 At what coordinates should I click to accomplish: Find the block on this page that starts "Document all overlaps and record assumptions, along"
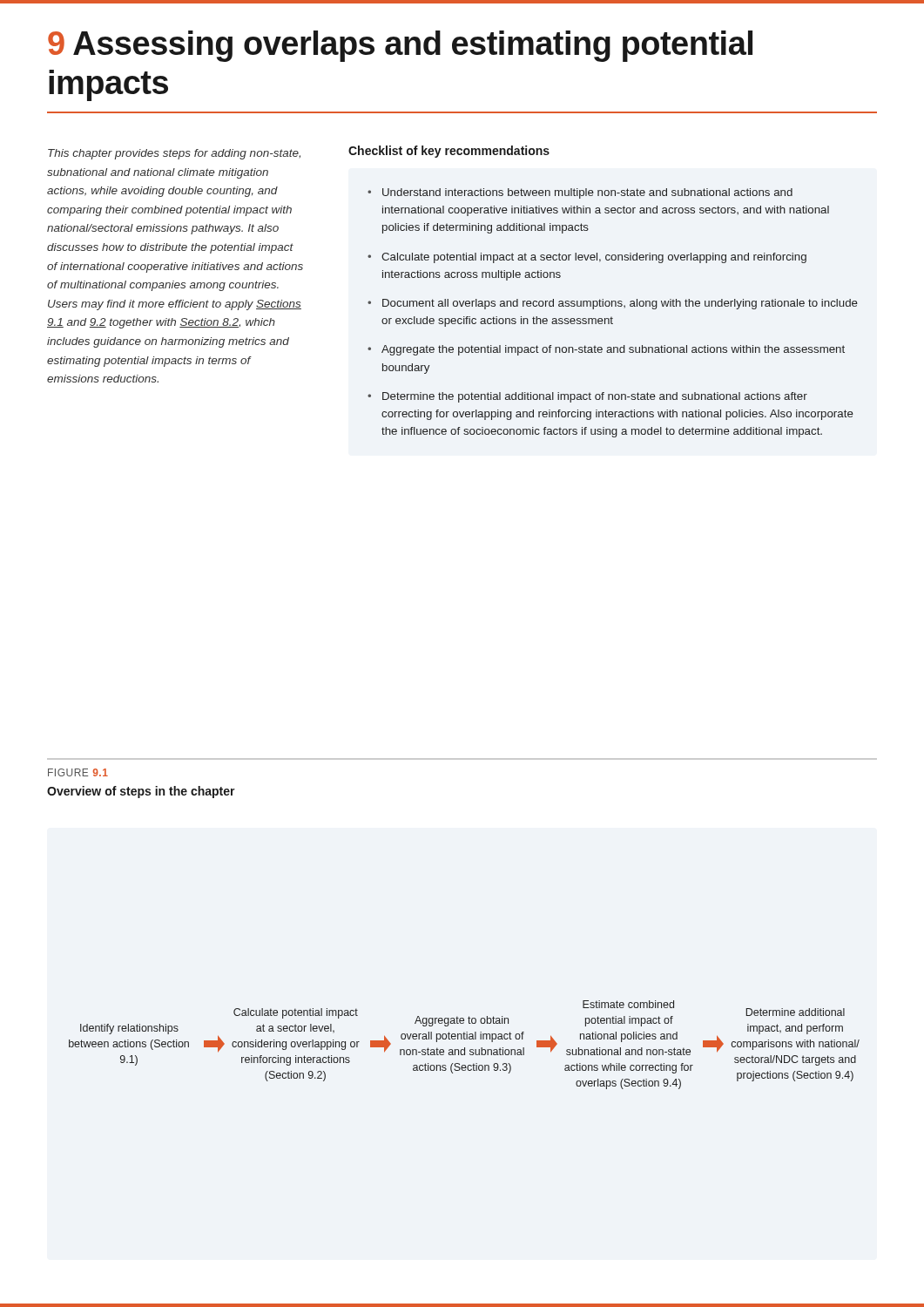620,312
